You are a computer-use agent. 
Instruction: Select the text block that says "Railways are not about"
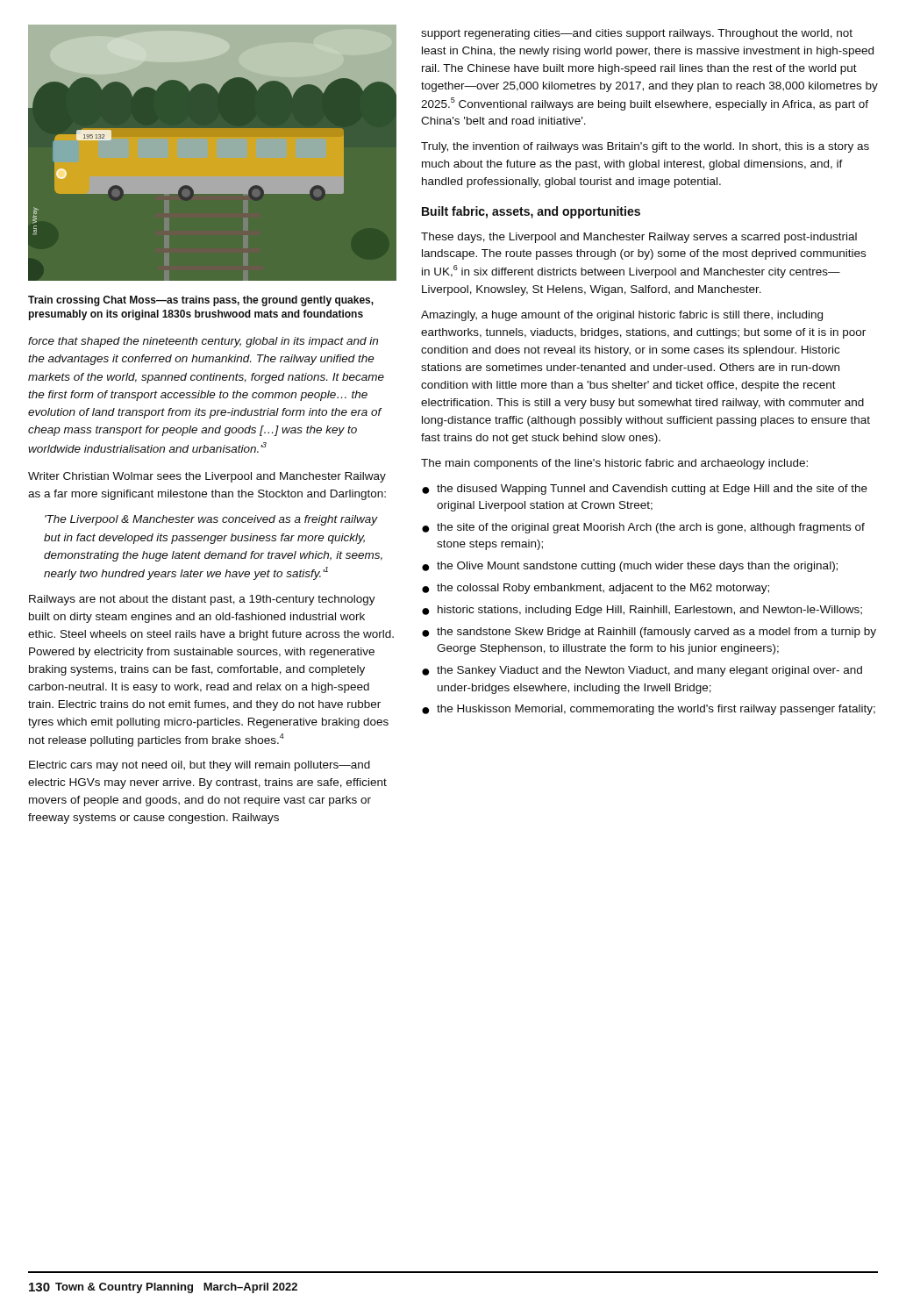pyautogui.click(x=211, y=669)
